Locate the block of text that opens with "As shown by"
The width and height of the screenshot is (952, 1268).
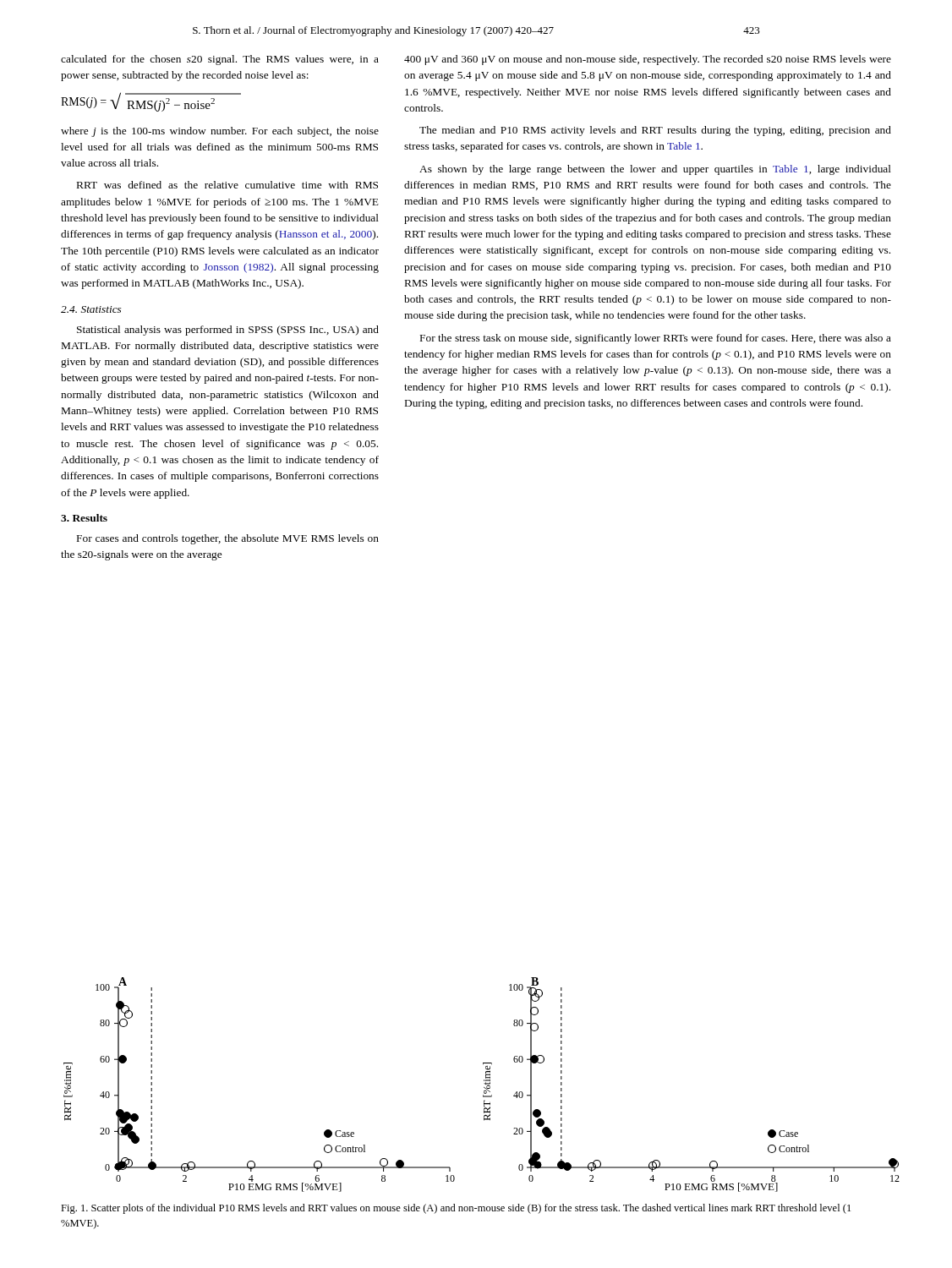click(648, 242)
